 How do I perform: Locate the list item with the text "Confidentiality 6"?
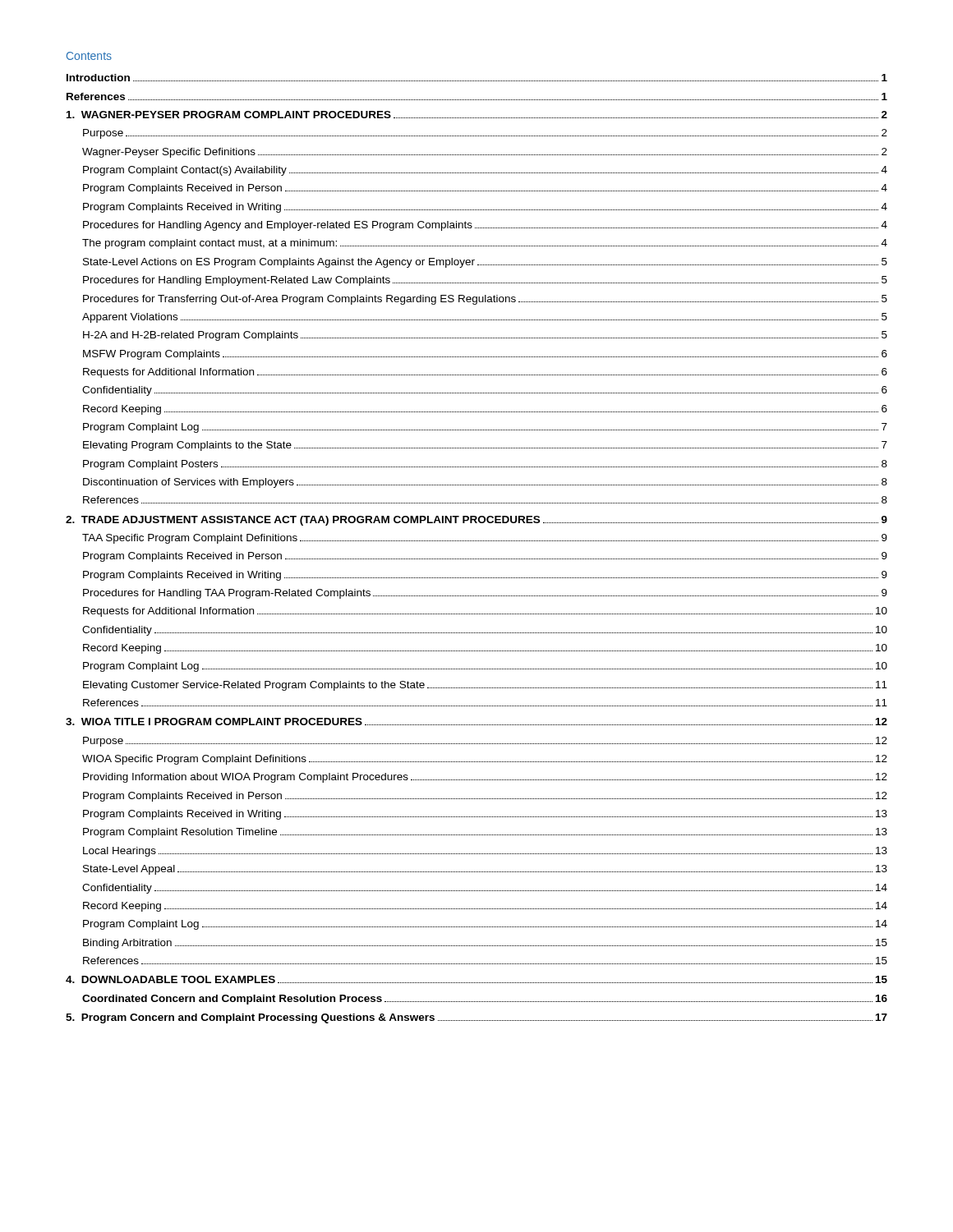tap(485, 390)
